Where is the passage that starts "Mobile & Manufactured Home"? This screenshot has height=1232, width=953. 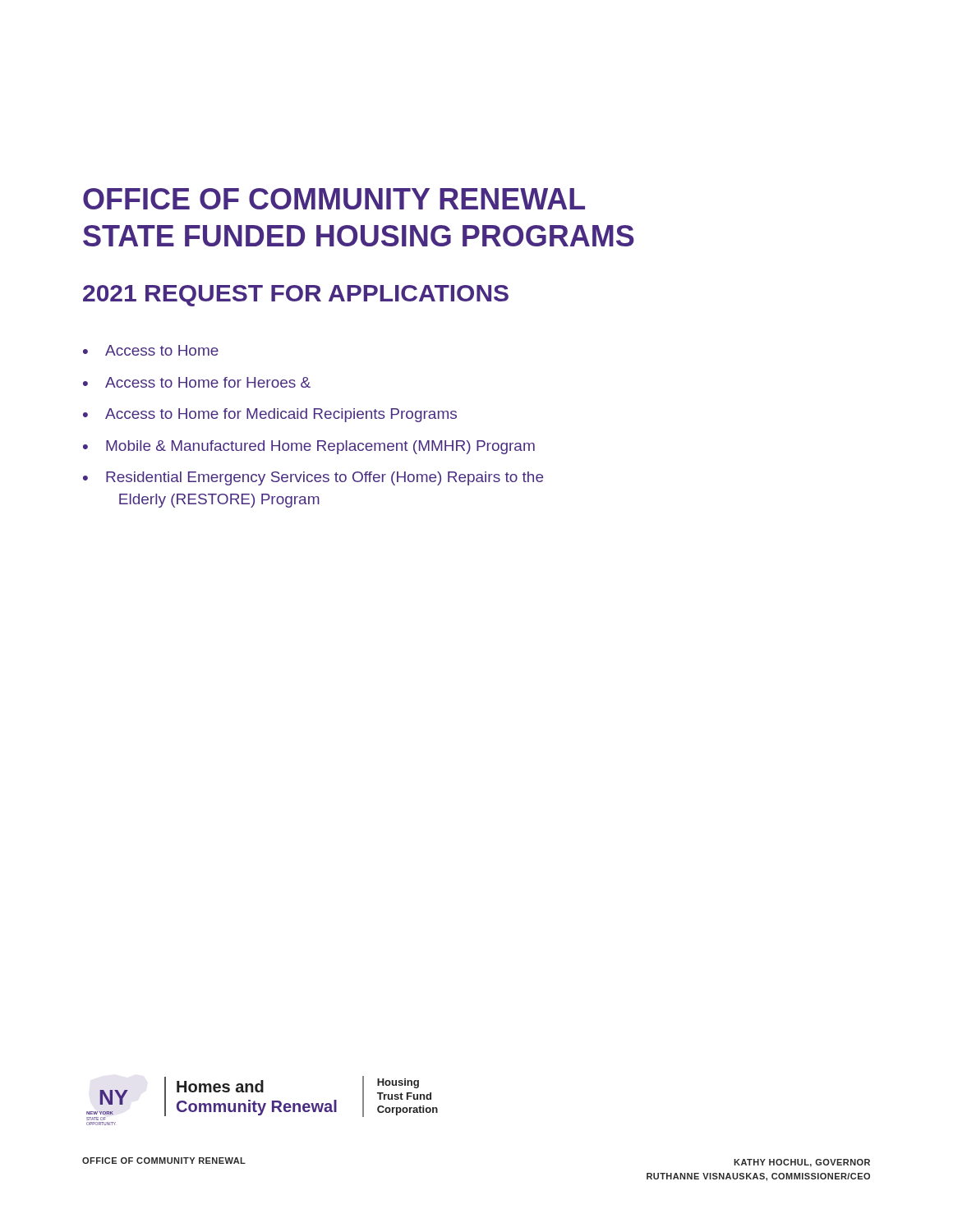point(476,446)
